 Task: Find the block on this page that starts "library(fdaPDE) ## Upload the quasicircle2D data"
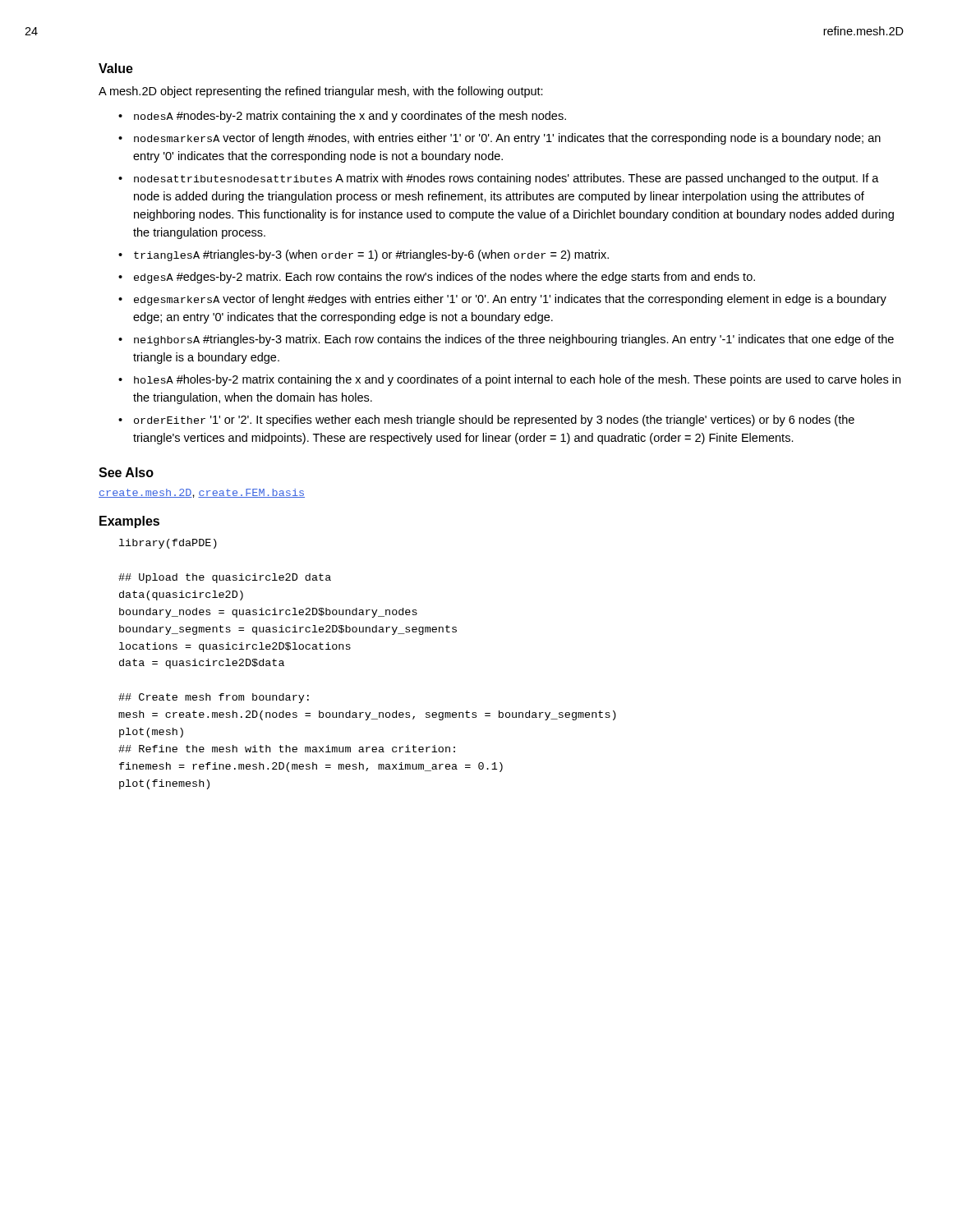pos(168,544)
